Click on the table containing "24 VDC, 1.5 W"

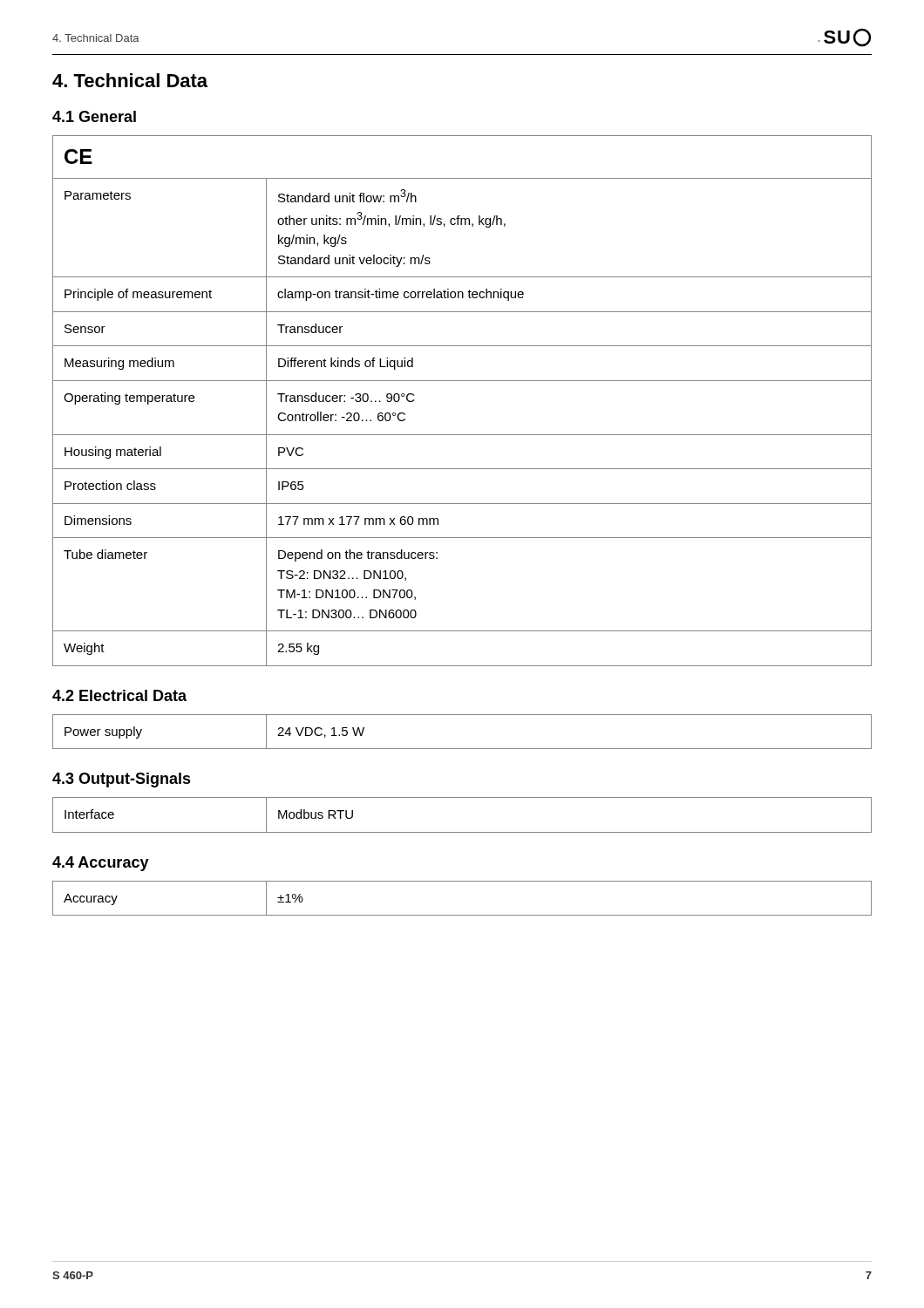(x=462, y=731)
